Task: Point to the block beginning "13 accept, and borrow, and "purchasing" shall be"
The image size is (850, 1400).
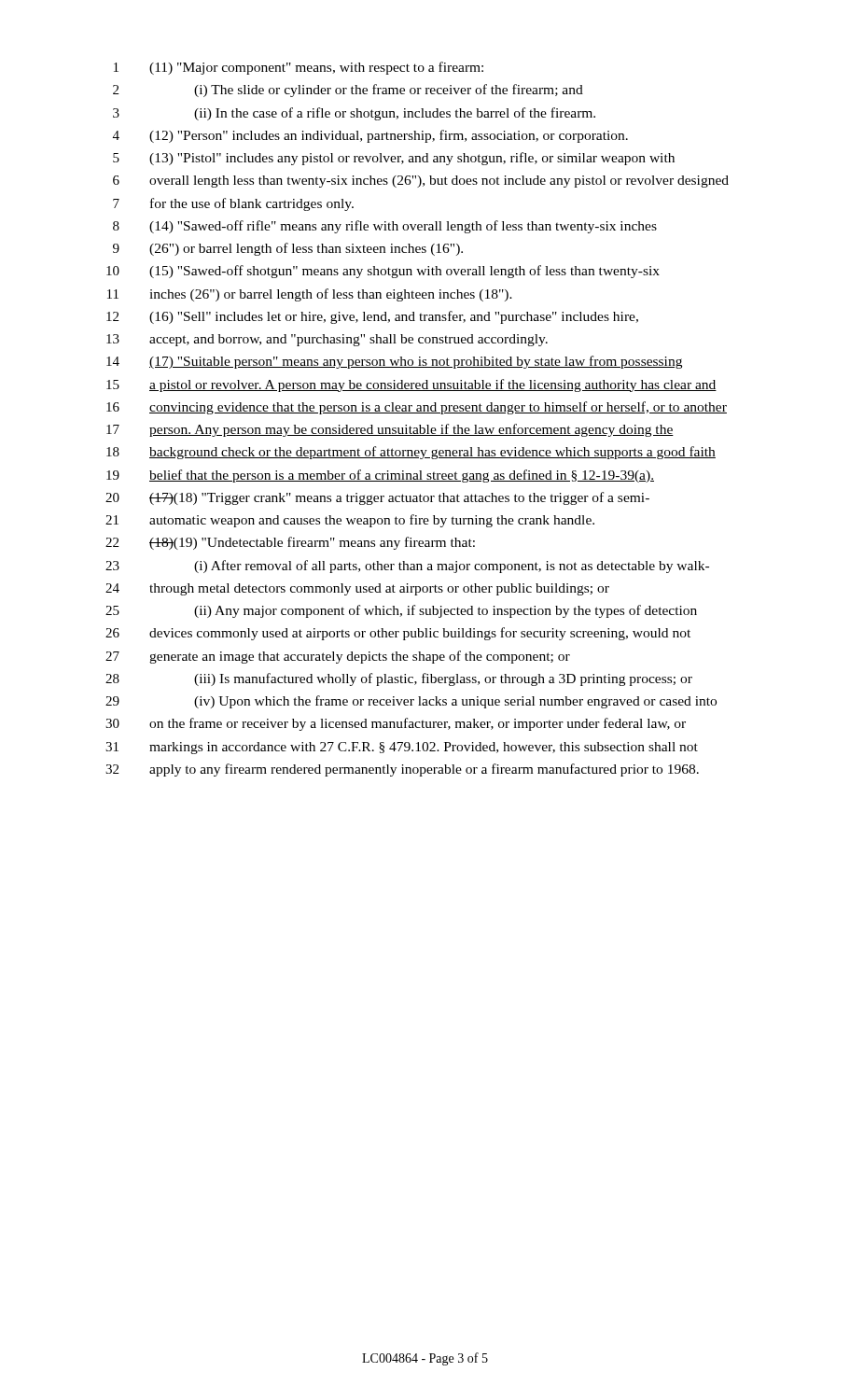Action: 425,339
